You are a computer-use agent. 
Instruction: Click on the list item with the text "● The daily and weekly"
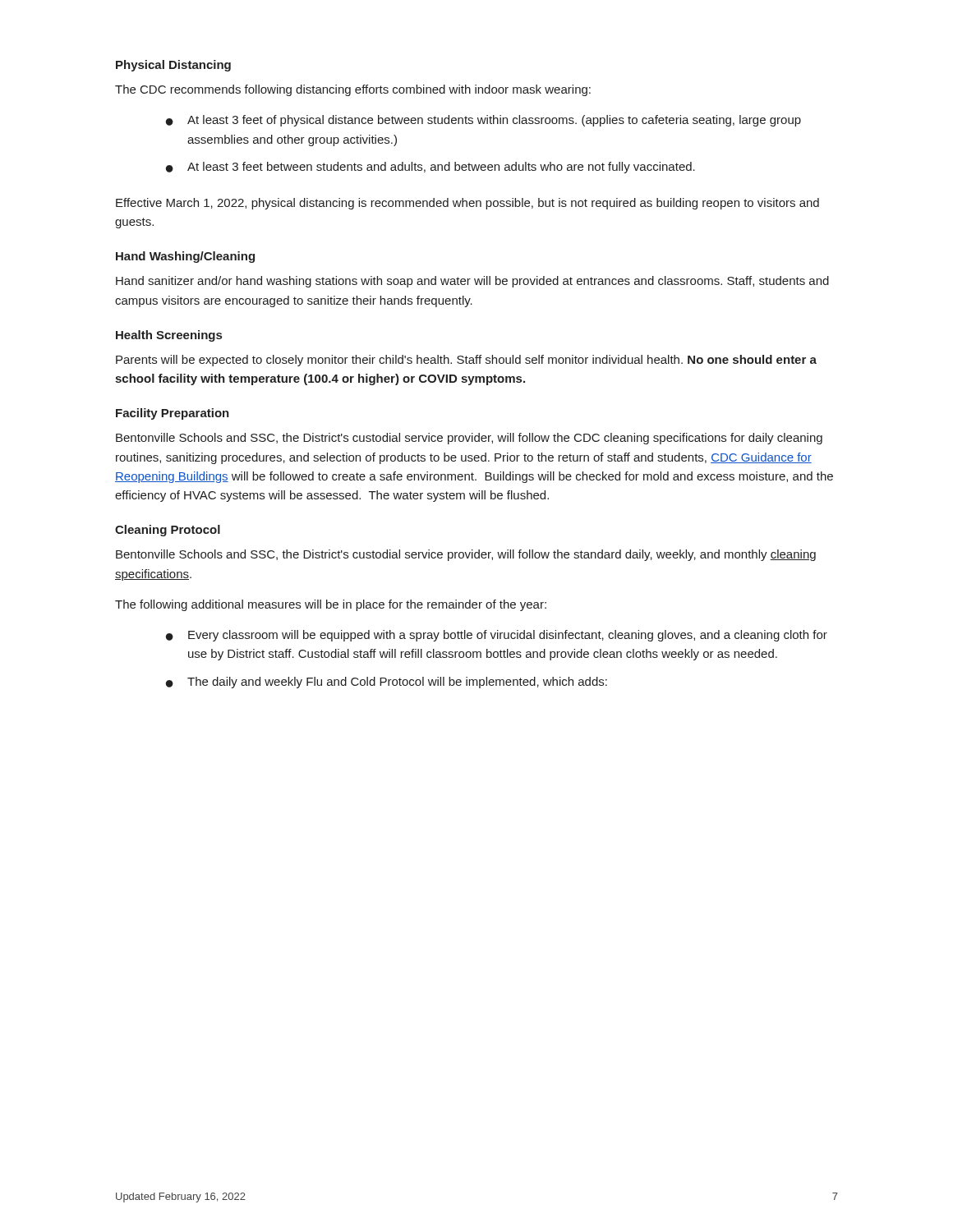[501, 682]
